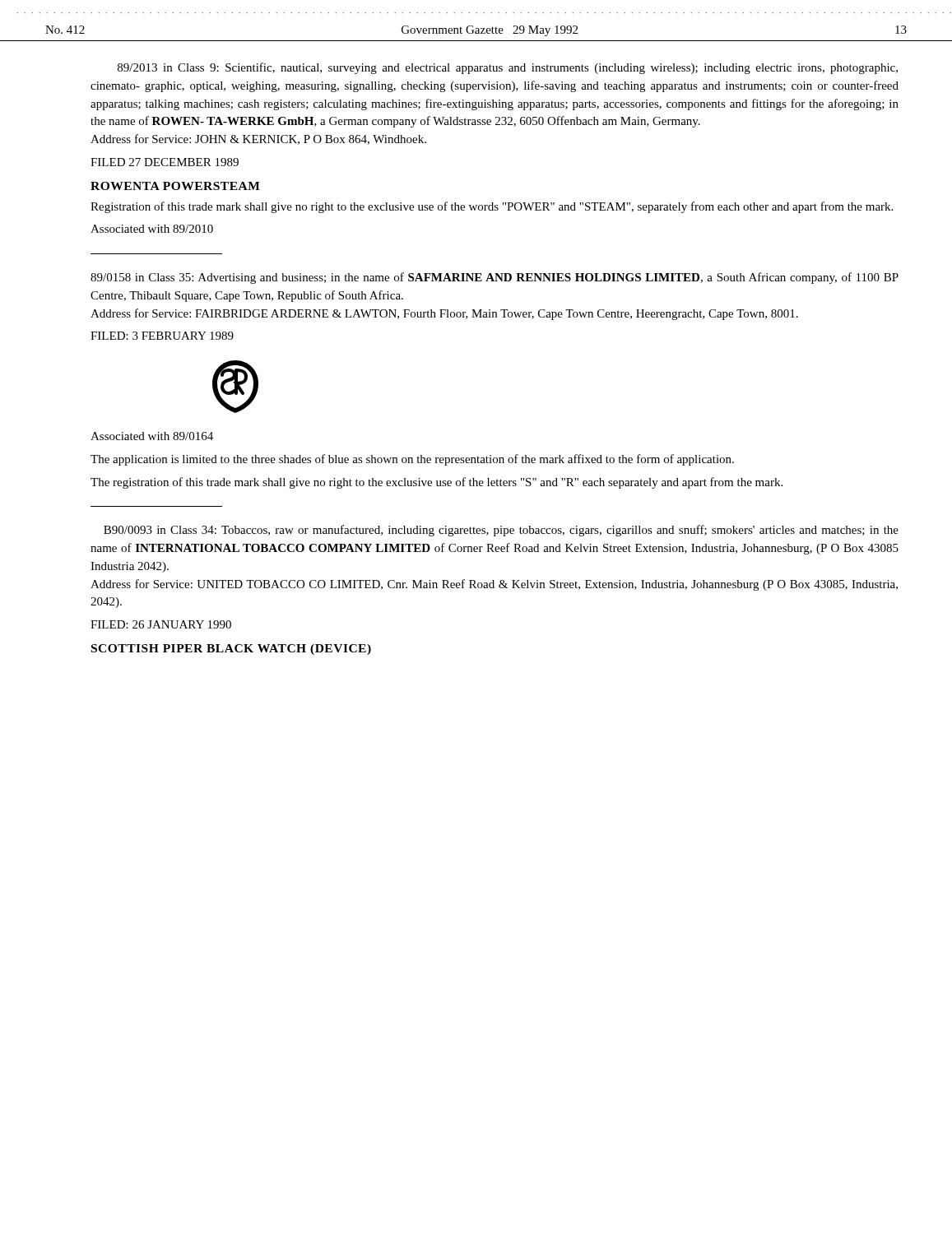Point to the element starting "89/0158 in Class 35: Advertising"

pyautogui.click(x=495, y=278)
